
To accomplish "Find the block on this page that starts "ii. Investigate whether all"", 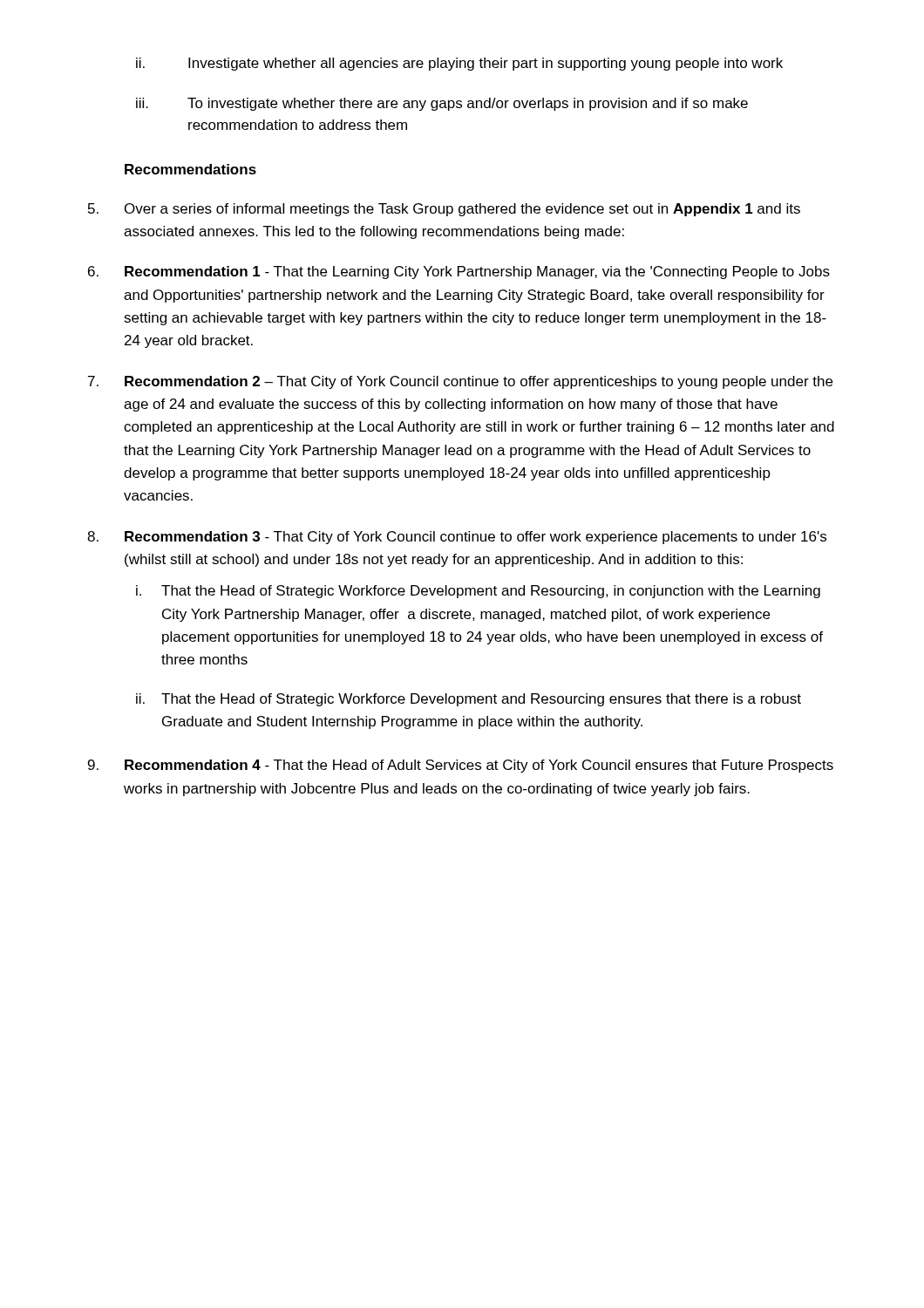I will coord(462,63).
